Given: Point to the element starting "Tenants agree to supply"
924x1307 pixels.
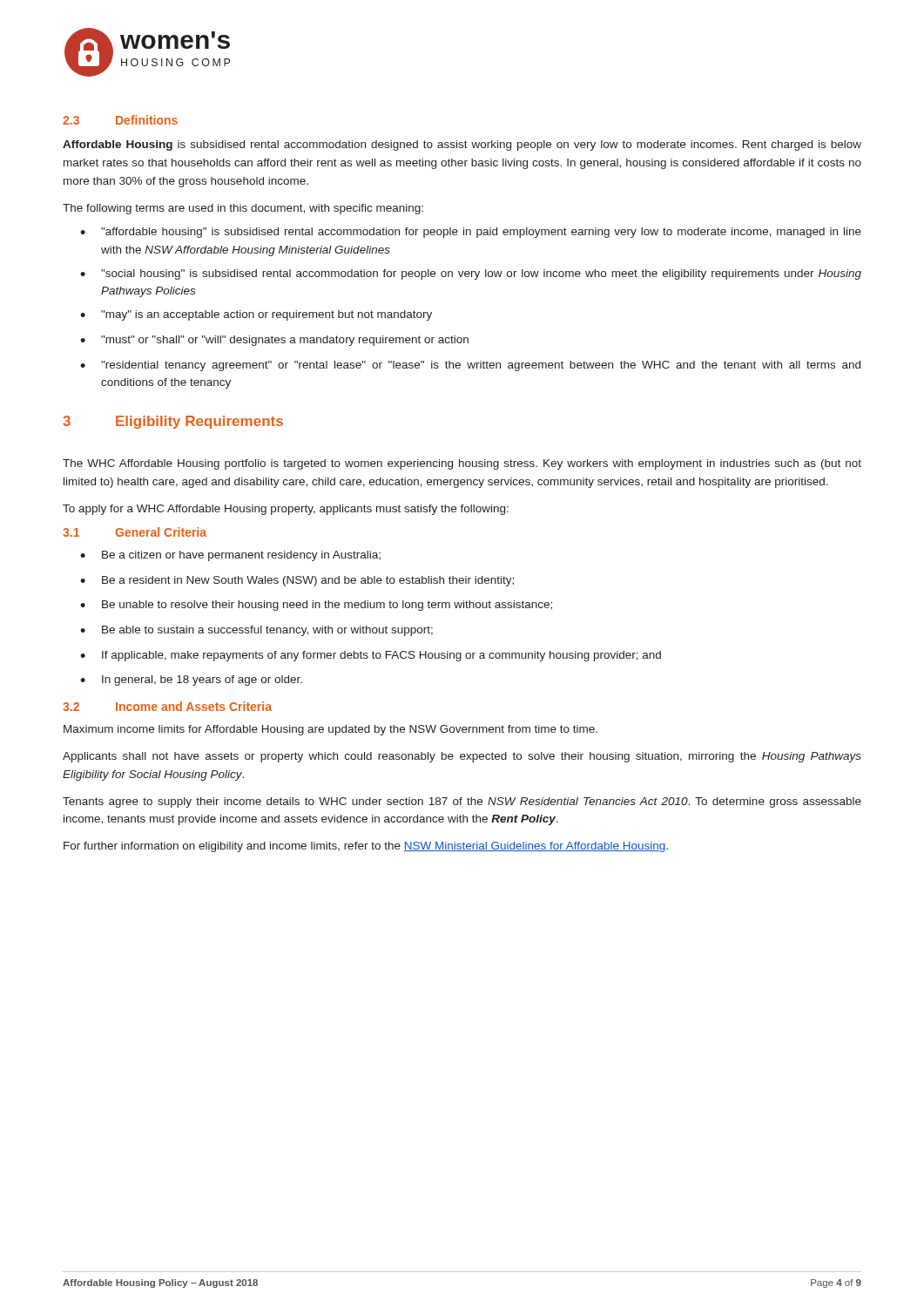Looking at the screenshot, I should 462,810.
